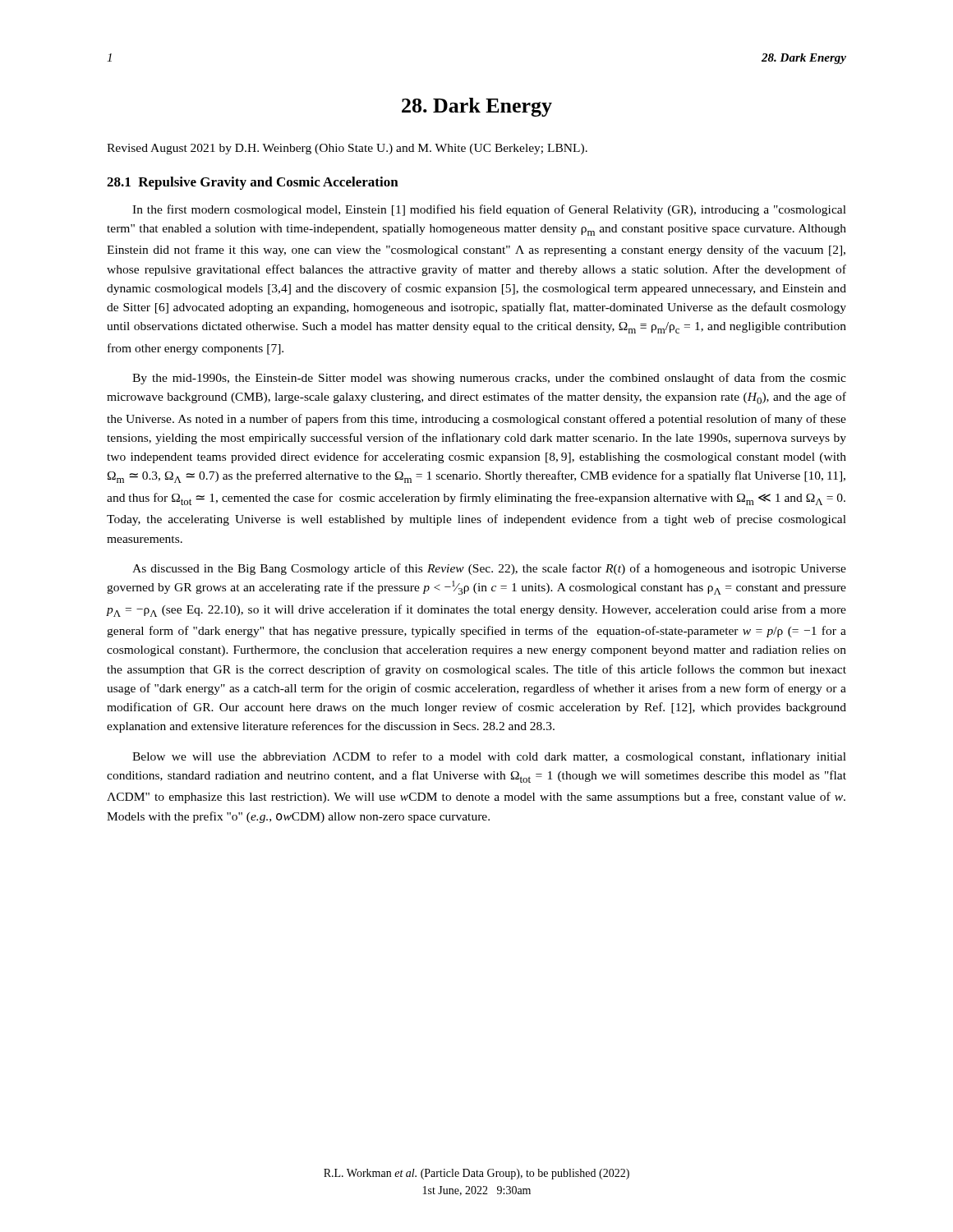
Task: Select the text block starting "Below we will use the abbreviation ΛCDM"
Action: 476,786
